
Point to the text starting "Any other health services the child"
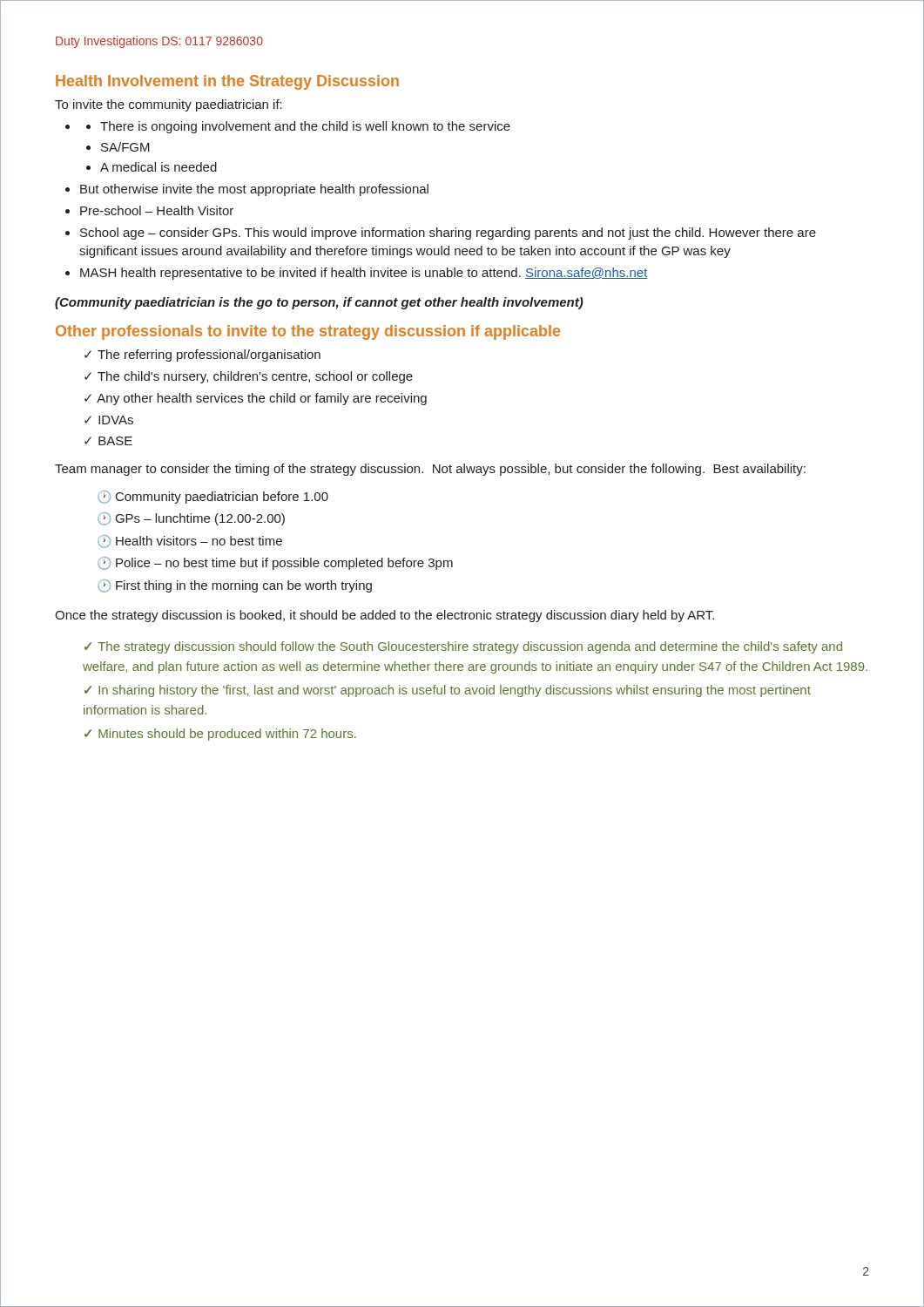[262, 398]
